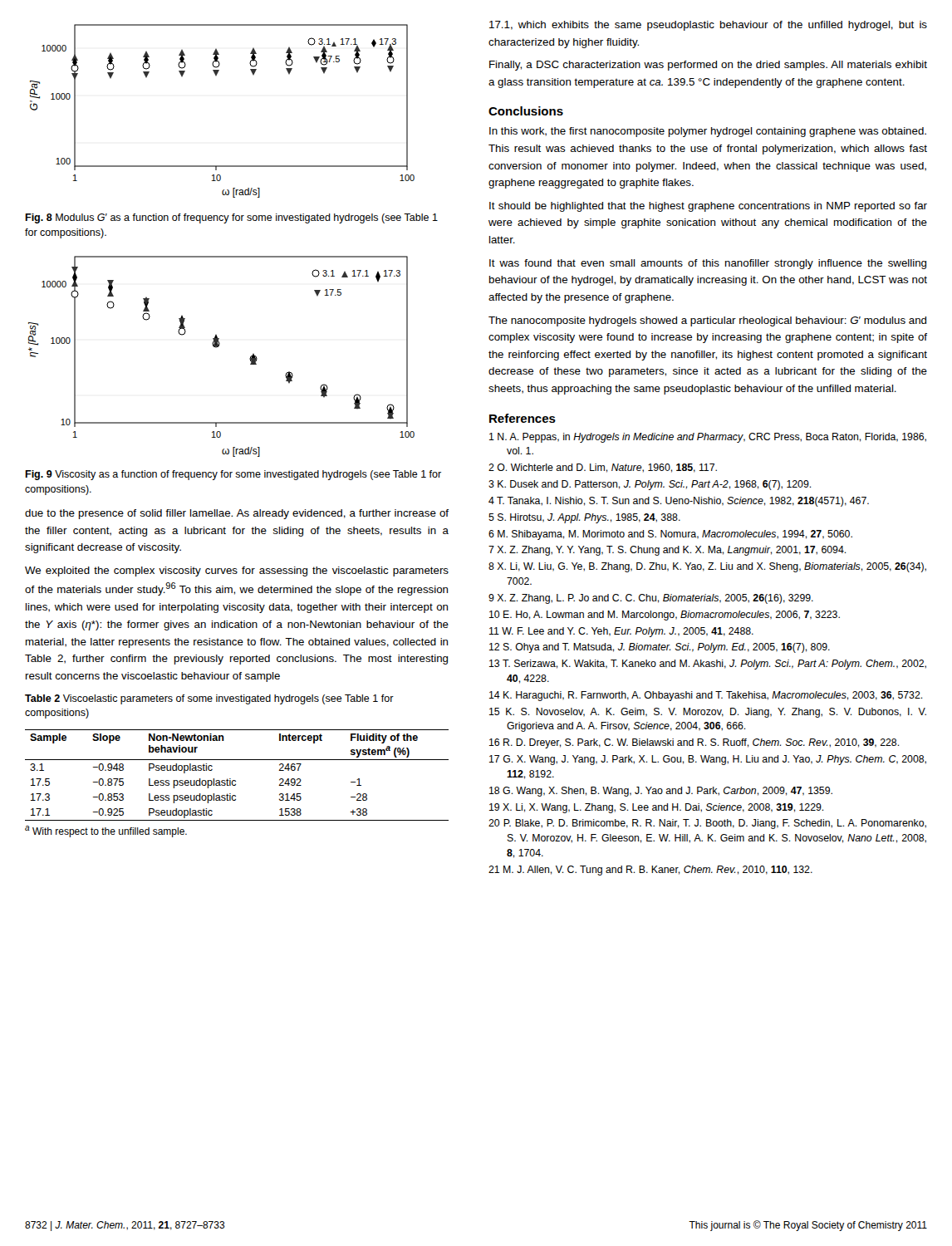Click on the caption containing "Table 2 Viscoelastic parameters of some"

[209, 705]
